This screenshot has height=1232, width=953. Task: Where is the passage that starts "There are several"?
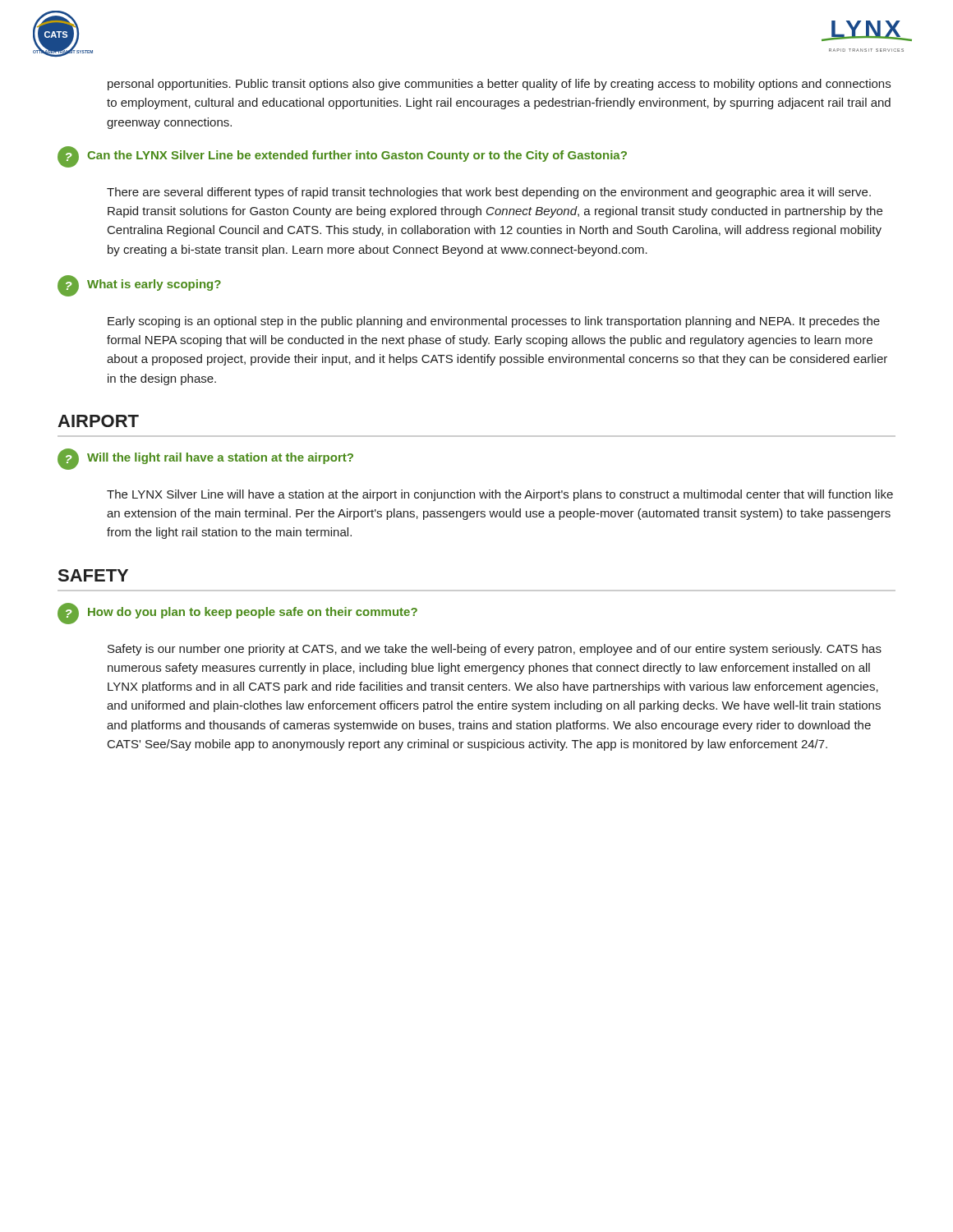(x=495, y=220)
